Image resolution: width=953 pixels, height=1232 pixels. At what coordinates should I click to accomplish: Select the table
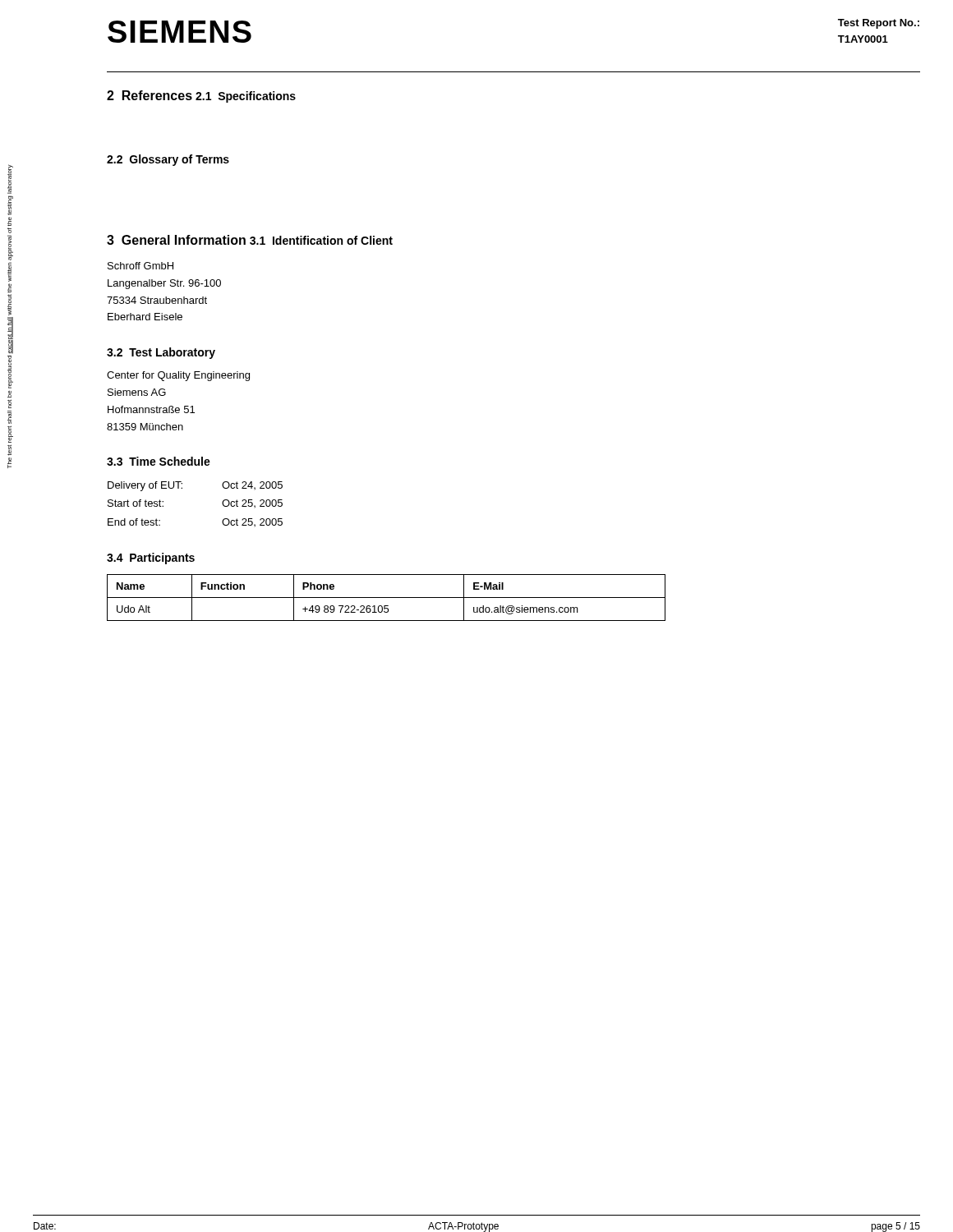[513, 597]
